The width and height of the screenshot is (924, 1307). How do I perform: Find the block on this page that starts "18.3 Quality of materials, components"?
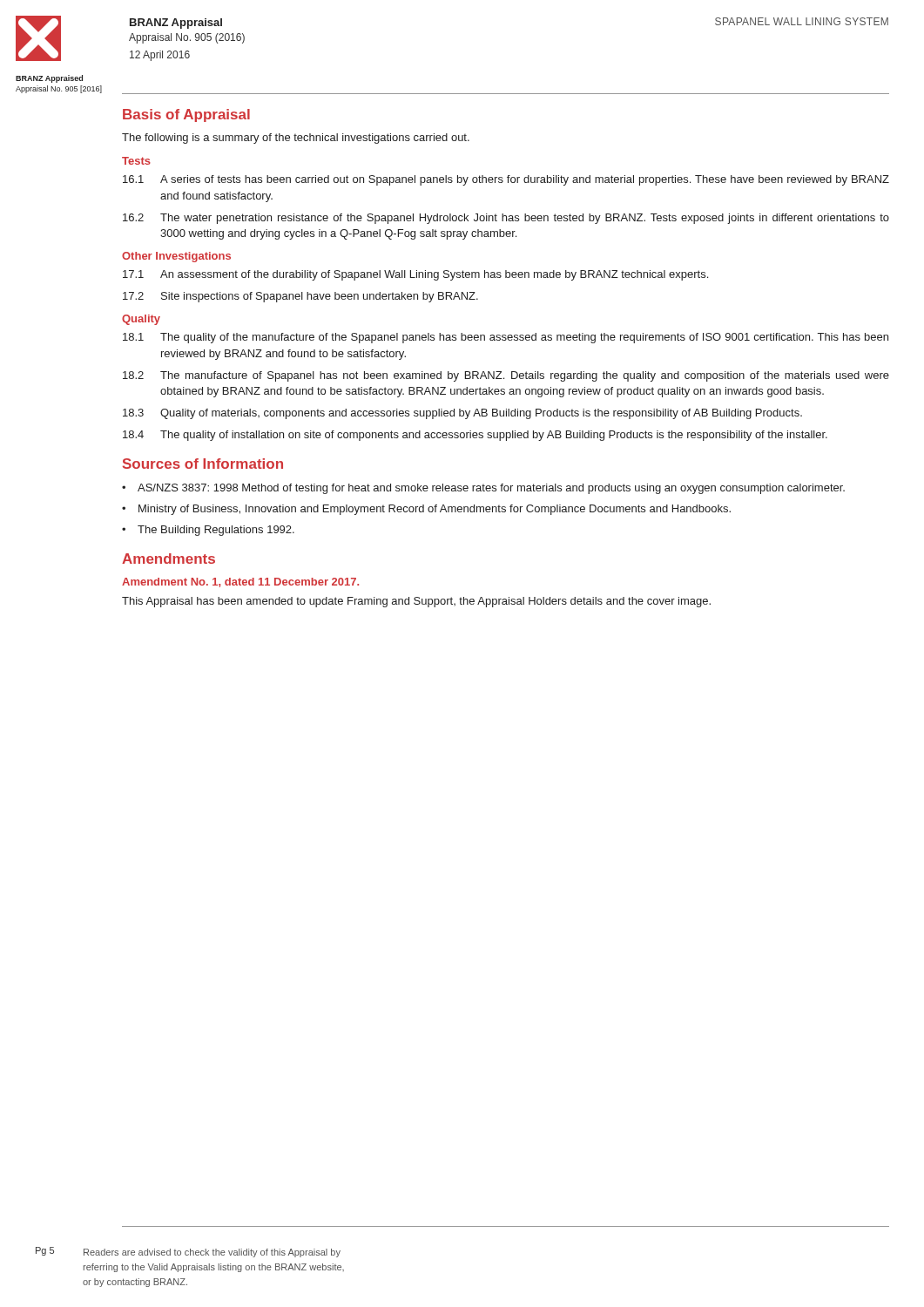click(506, 414)
